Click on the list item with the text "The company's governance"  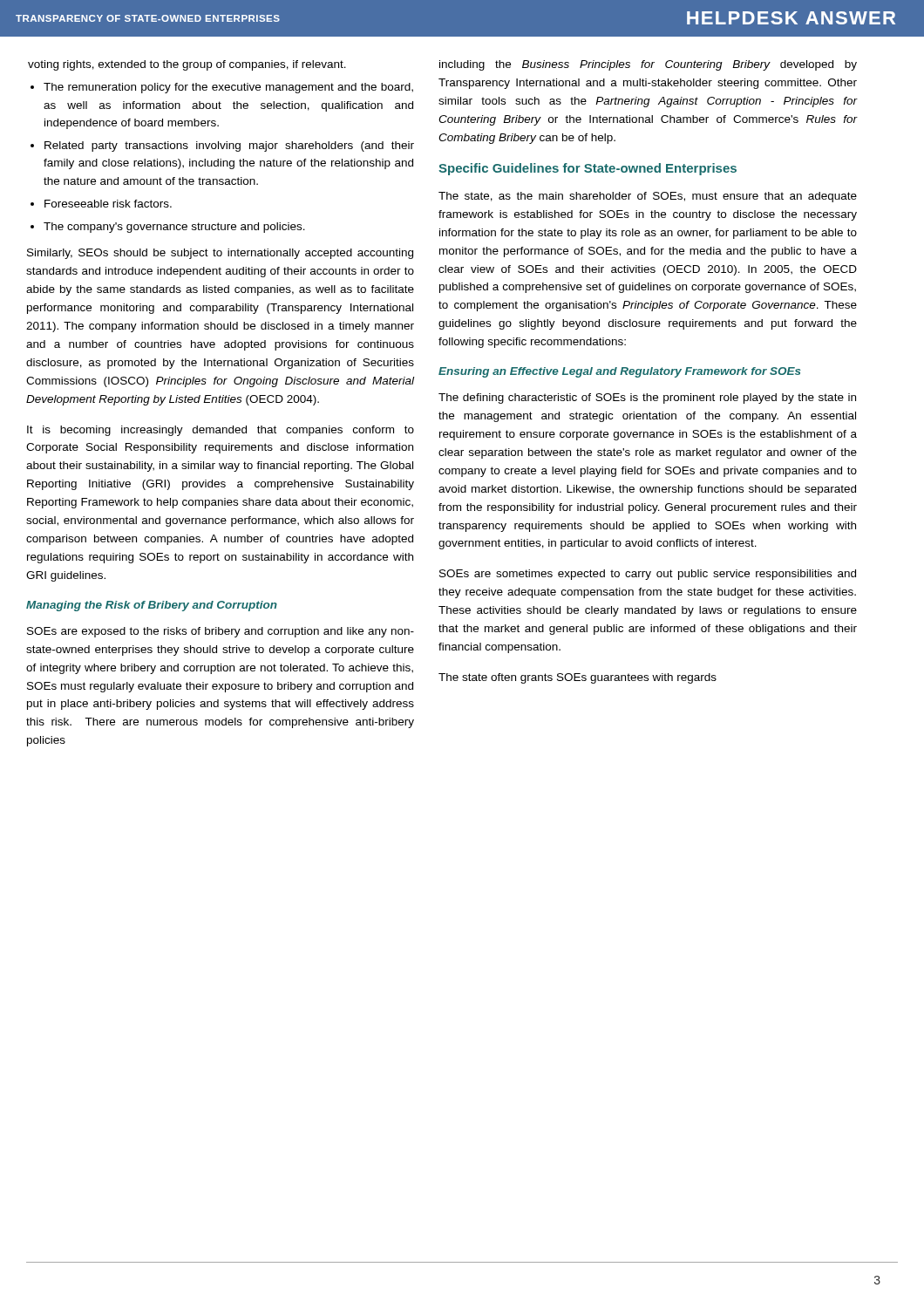coord(175,226)
